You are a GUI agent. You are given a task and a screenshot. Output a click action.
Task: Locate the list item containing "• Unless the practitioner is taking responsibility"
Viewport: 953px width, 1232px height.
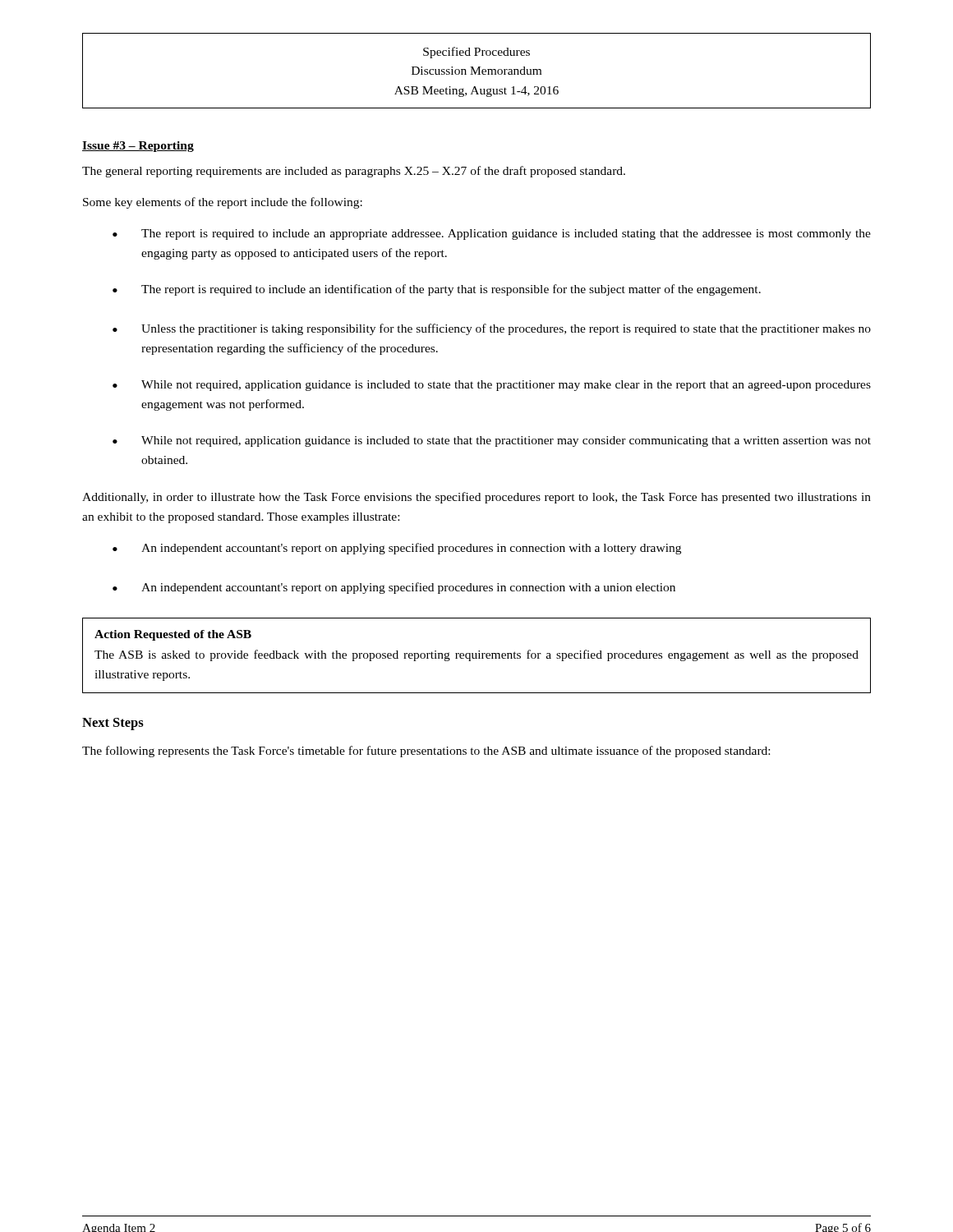pyautogui.click(x=491, y=339)
